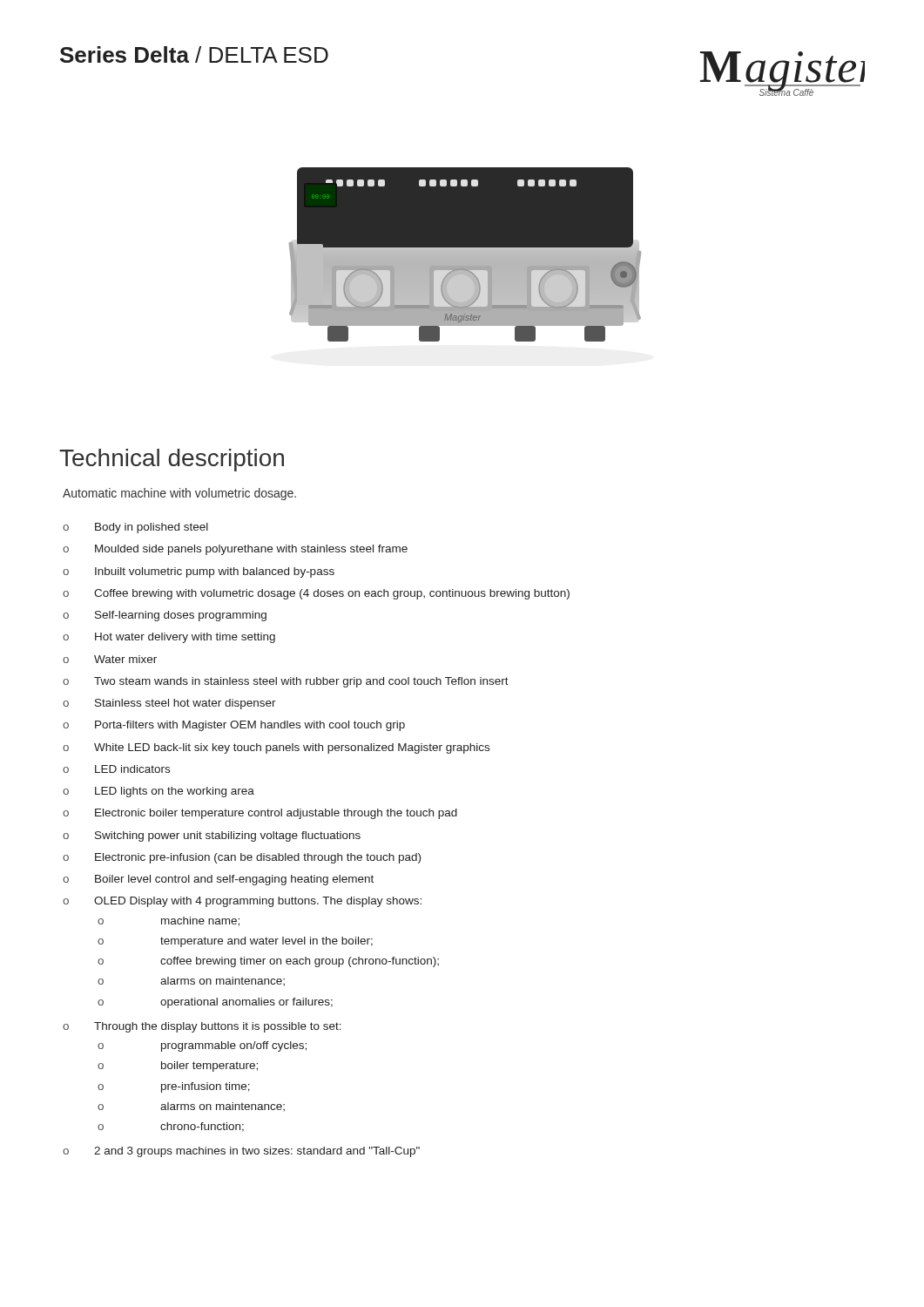The image size is (924, 1307).
Task: Find the text block starting "o LED lights on the"
Action: pyautogui.click(x=157, y=791)
